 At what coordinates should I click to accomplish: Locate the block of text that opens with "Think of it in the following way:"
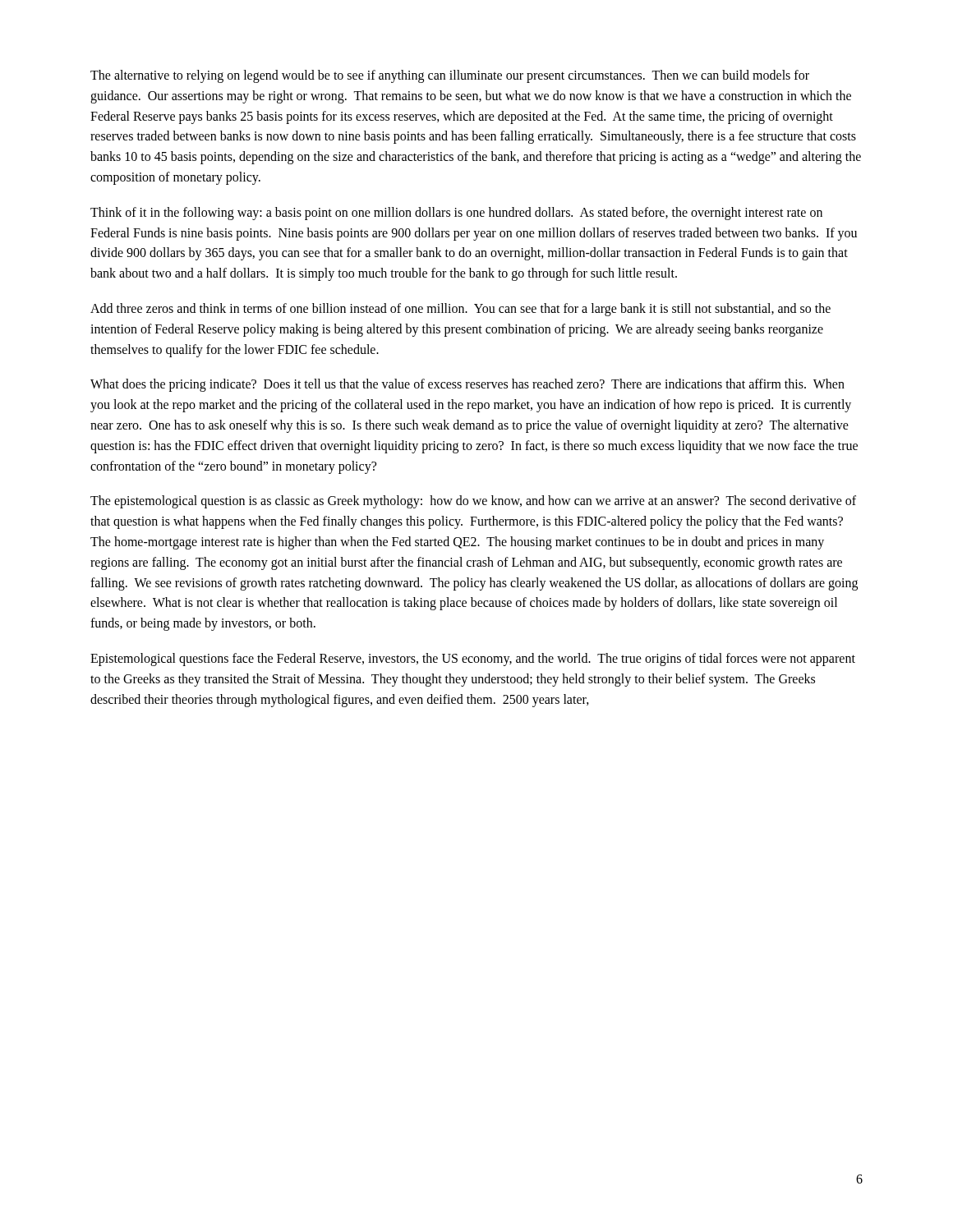(474, 243)
